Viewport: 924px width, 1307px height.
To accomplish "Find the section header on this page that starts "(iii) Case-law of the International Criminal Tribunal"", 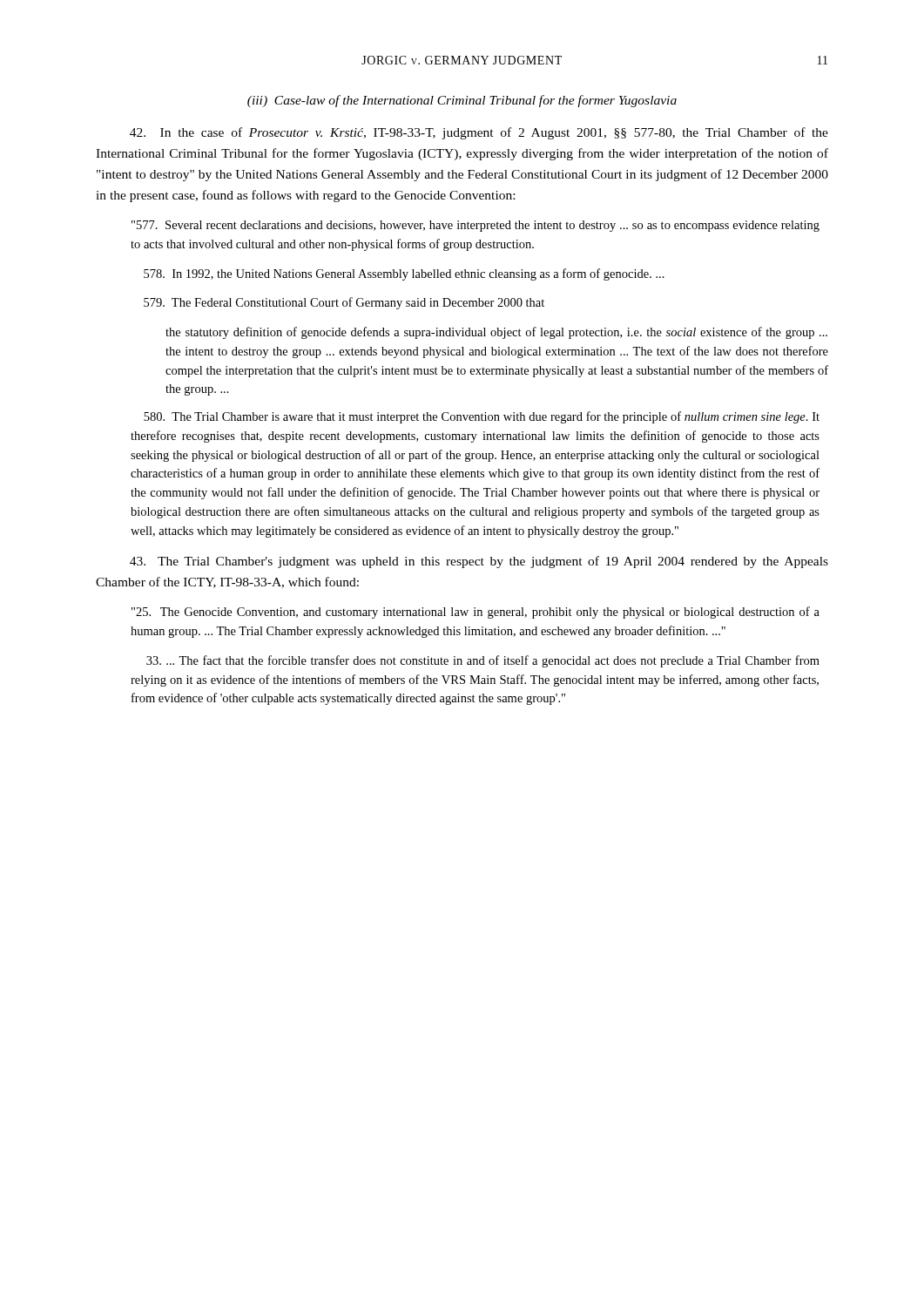I will pyautogui.click(x=462, y=100).
